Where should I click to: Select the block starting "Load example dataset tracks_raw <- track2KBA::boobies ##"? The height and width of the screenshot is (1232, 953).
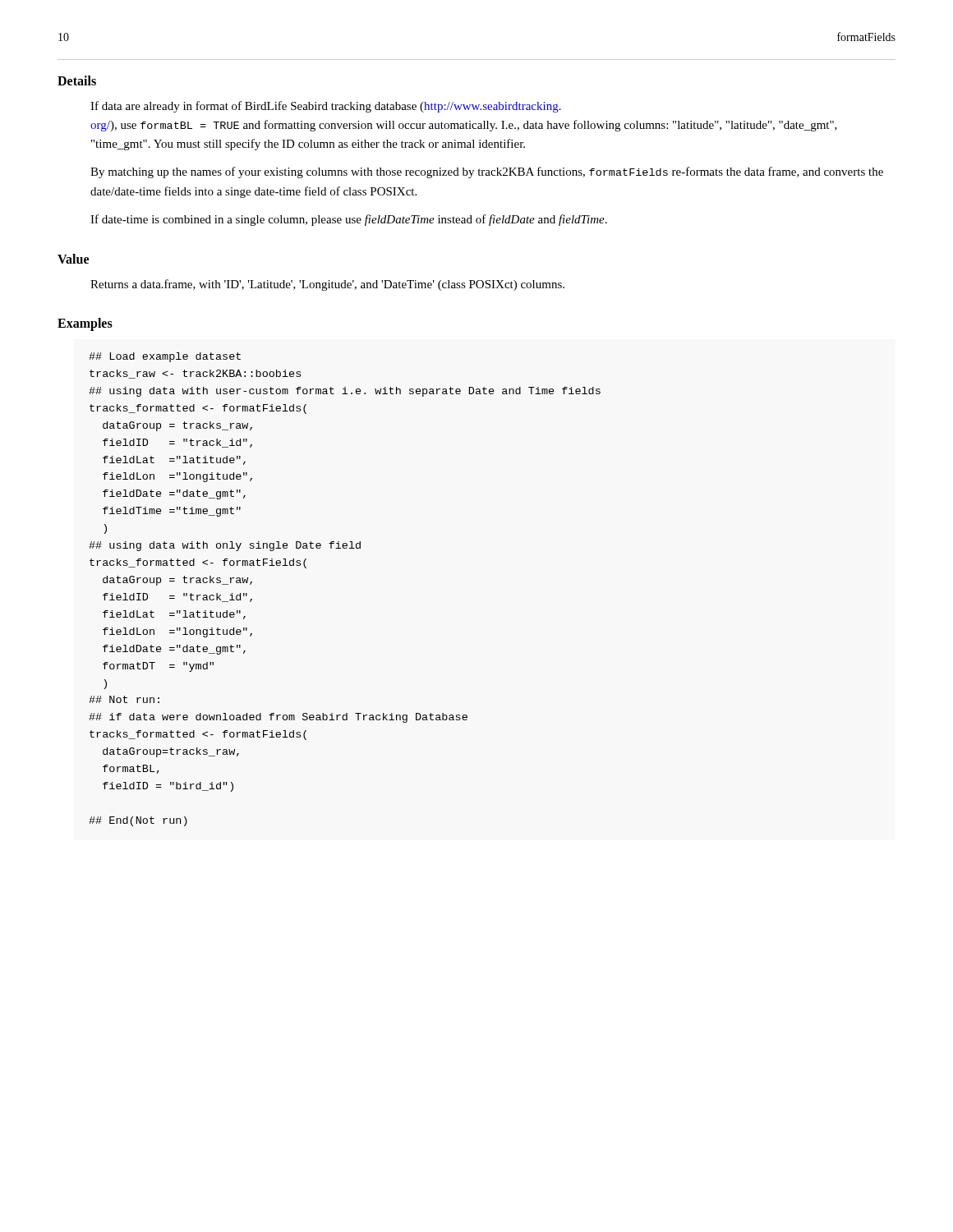[x=165, y=357]
